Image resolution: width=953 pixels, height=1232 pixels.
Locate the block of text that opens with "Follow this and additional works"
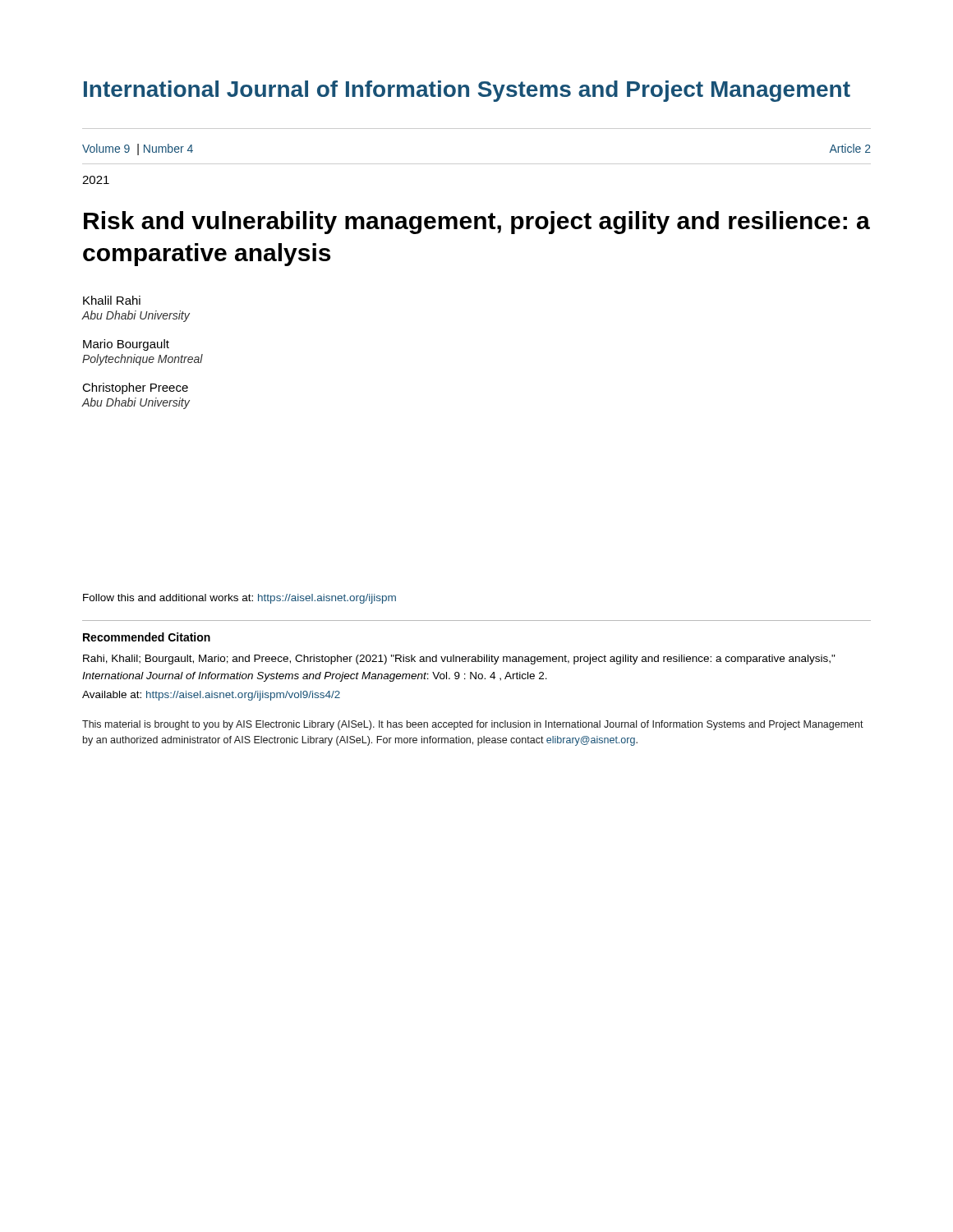pos(239,598)
